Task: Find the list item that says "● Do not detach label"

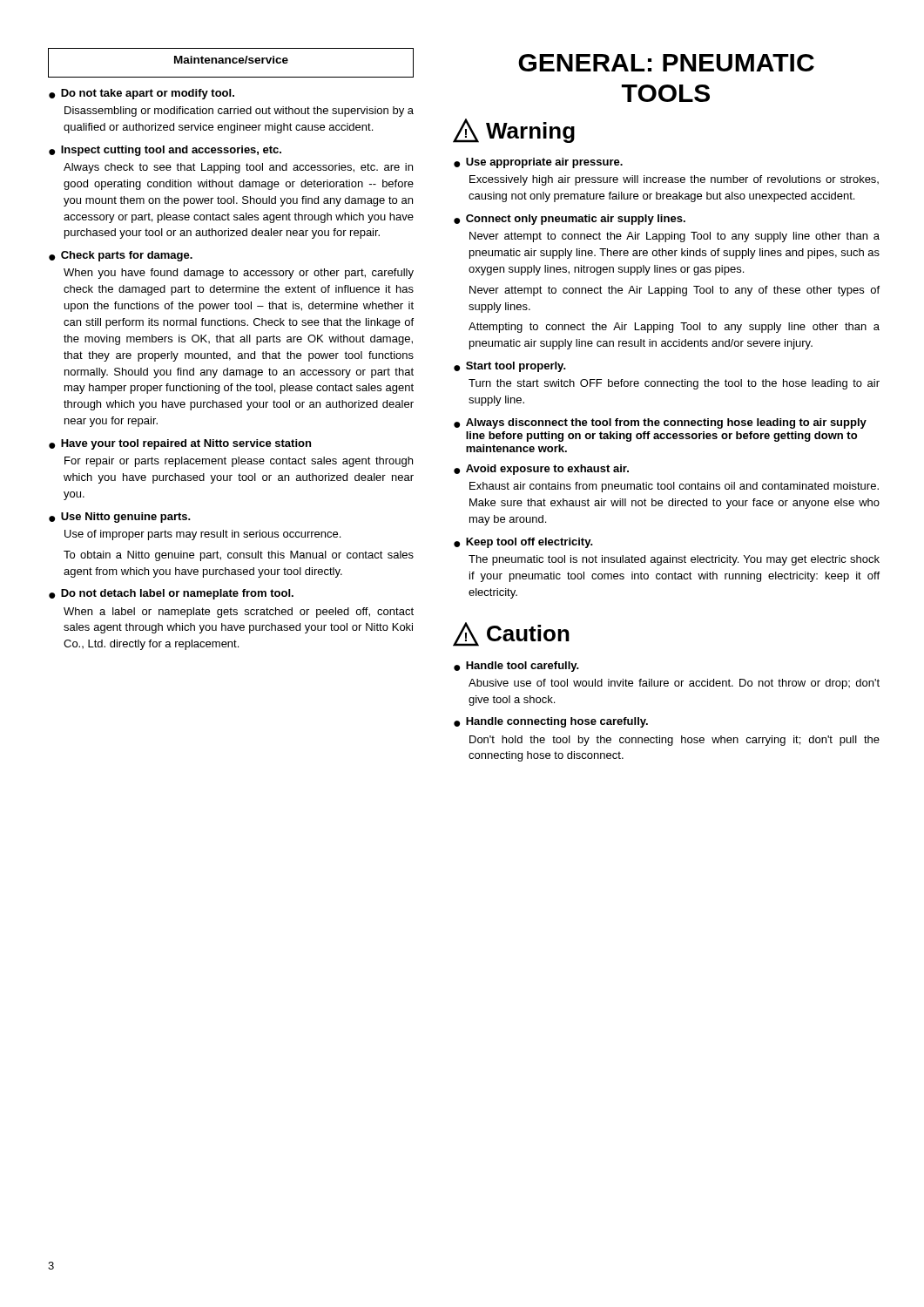Action: [231, 620]
